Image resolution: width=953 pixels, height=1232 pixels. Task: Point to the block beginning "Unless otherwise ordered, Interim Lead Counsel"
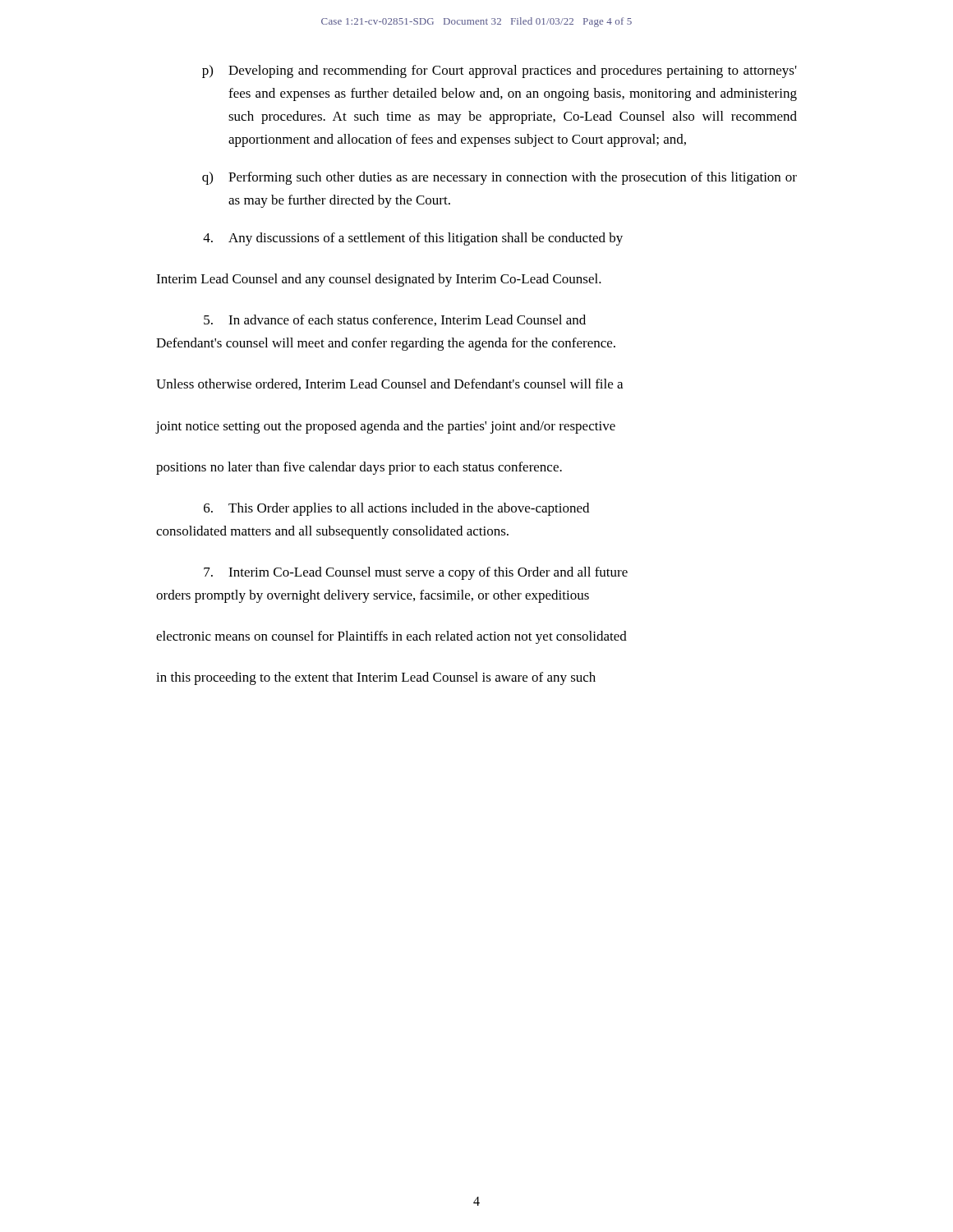click(390, 384)
